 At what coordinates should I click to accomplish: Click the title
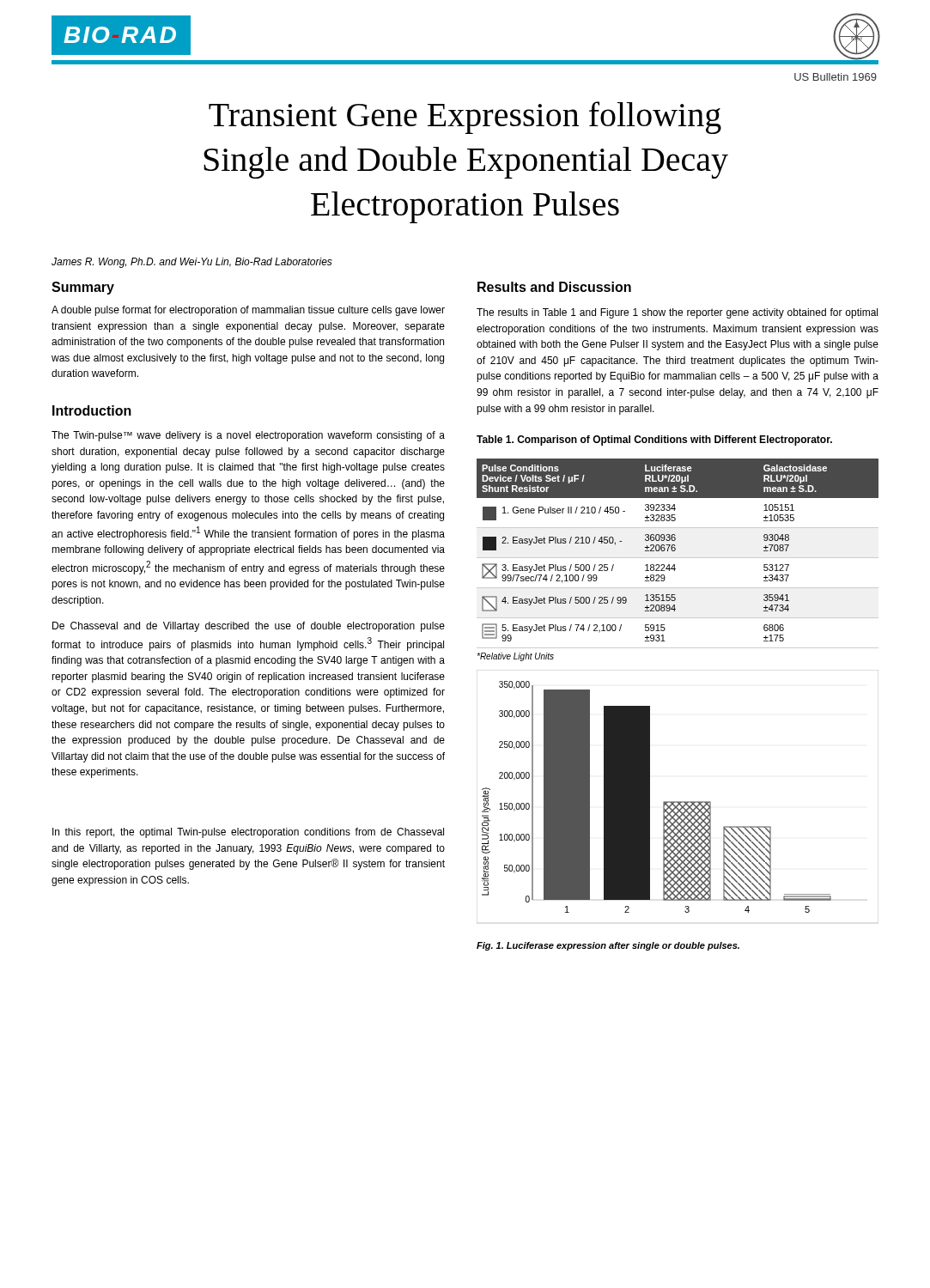click(465, 159)
